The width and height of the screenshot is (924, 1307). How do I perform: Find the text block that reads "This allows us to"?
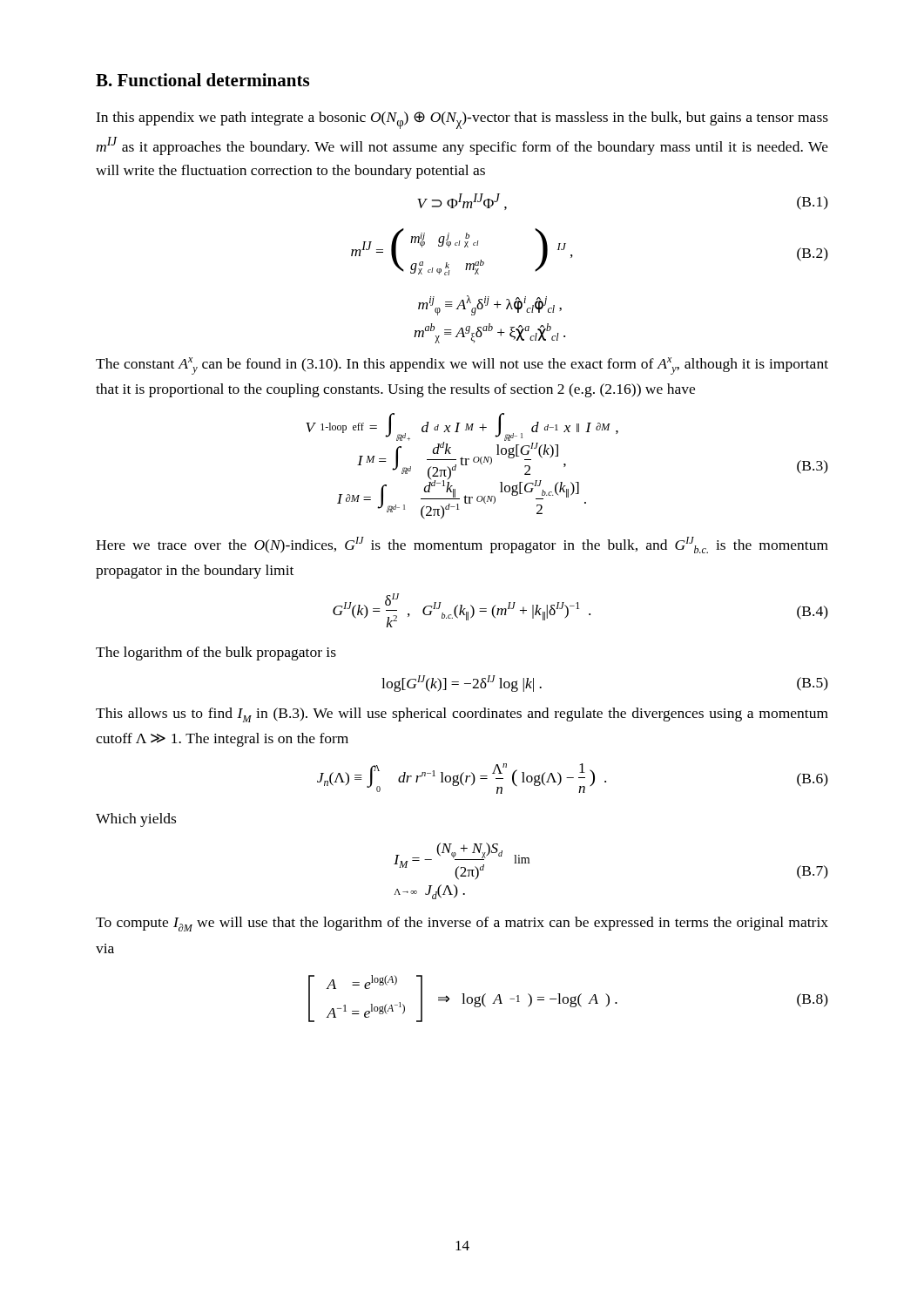click(x=462, y=725)
